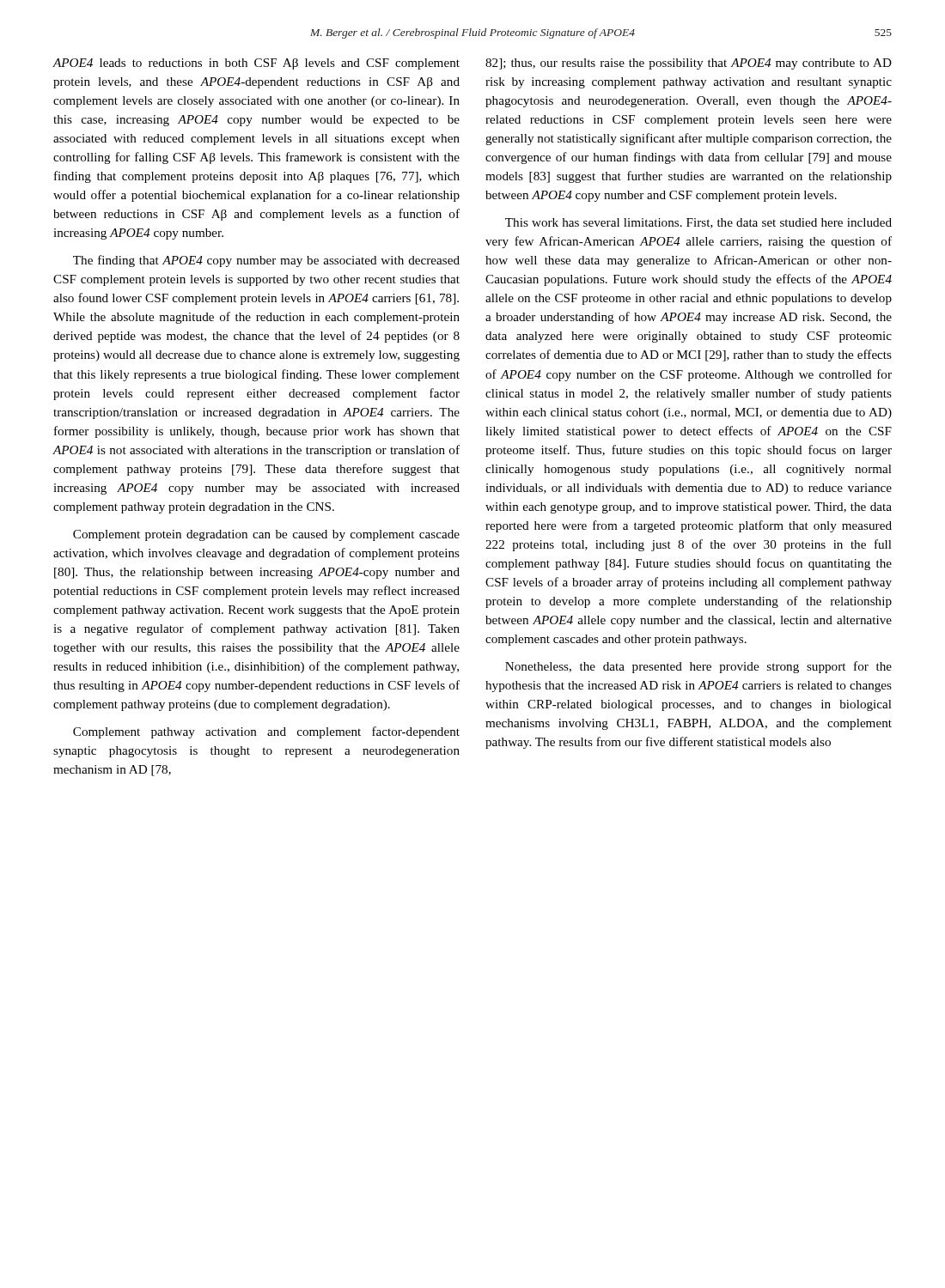Viewport: 945px width, 1288px height.
Task: Point to the block beginning "APOE4 leads to reductions"
Action: [x=256, y=148]
